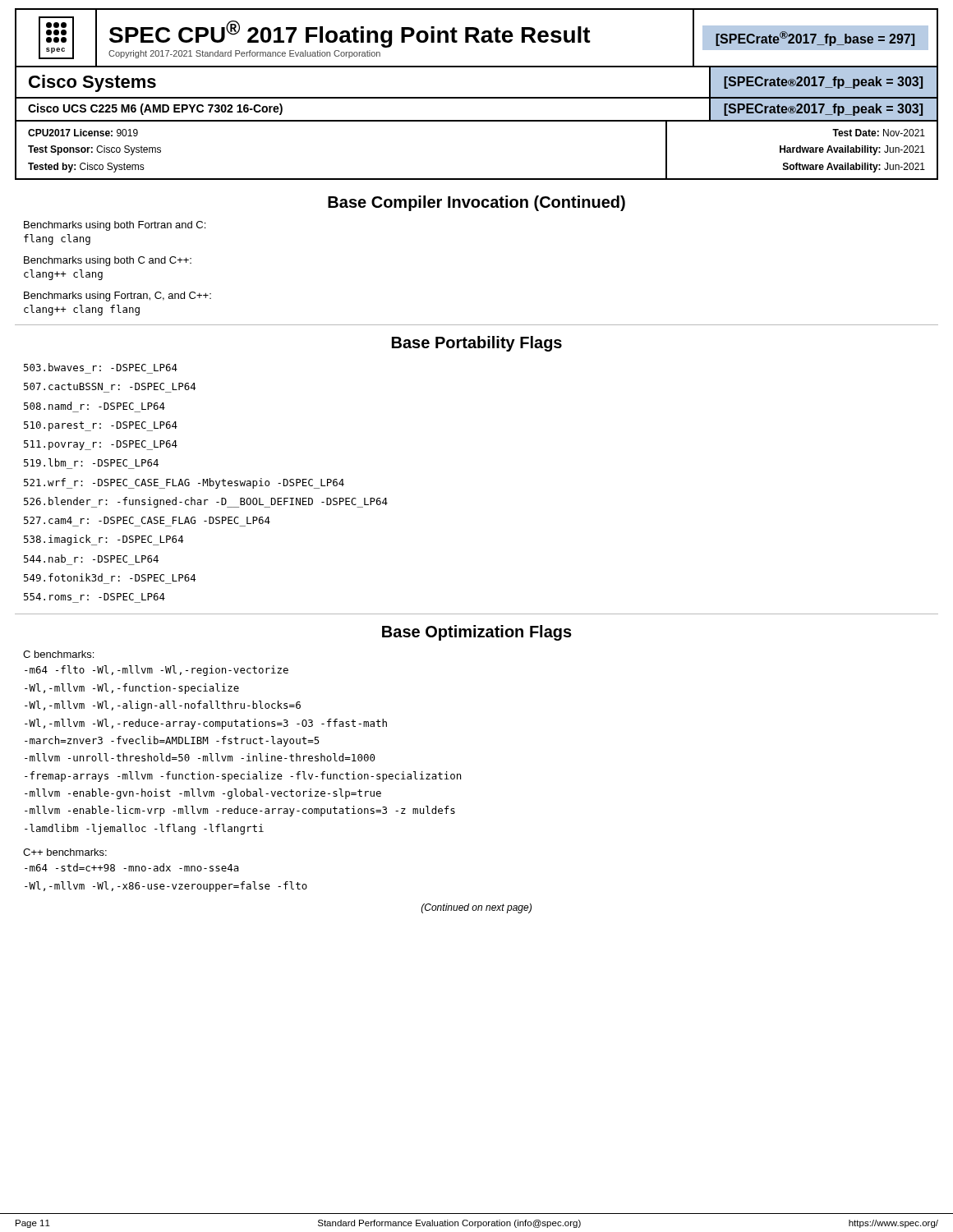Click on the text with the text "C++ benchmarks:"
The width and height of the screenshot is (953, 1232).
click(x=65, y=852)
